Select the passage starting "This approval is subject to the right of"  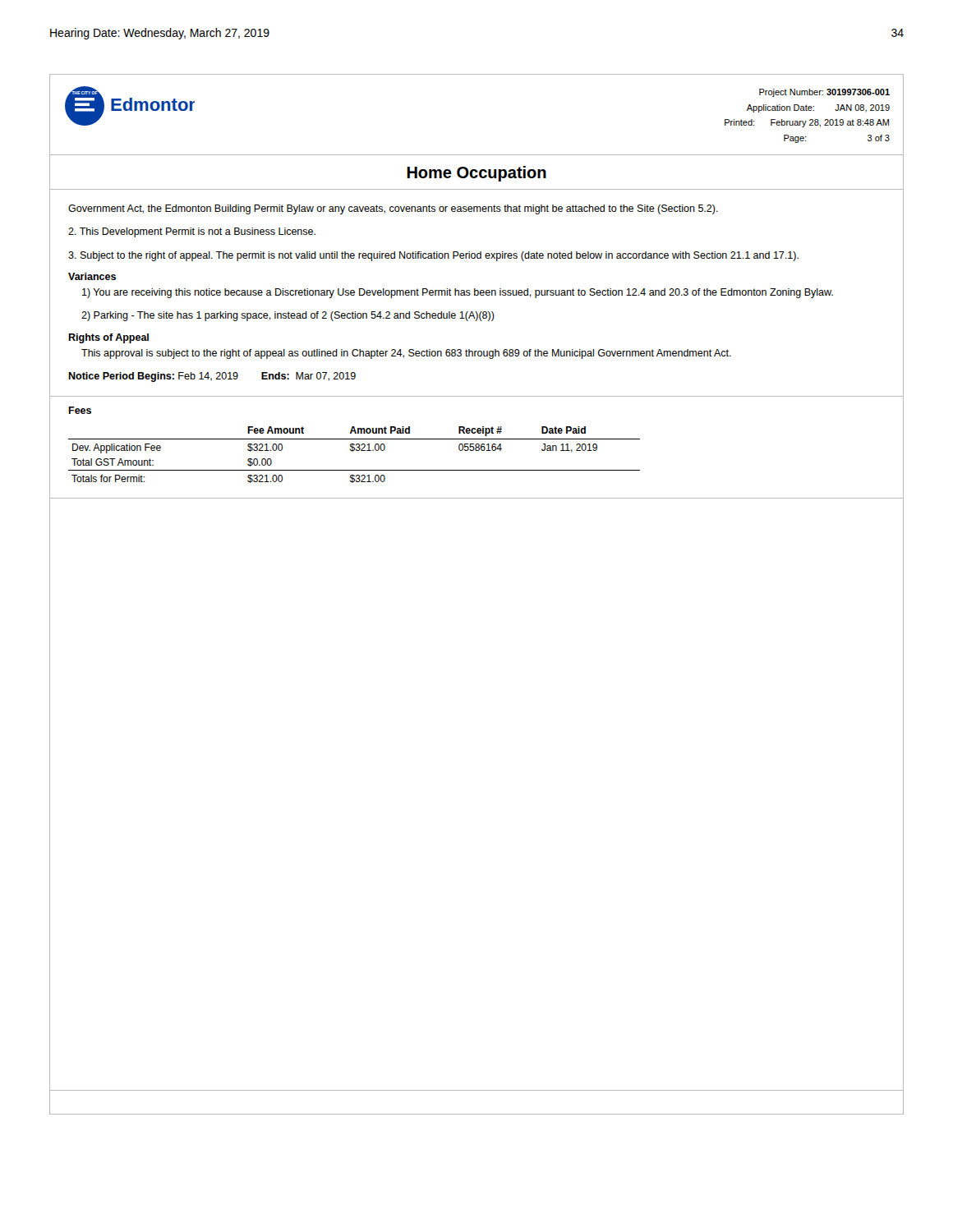point(406,353)
